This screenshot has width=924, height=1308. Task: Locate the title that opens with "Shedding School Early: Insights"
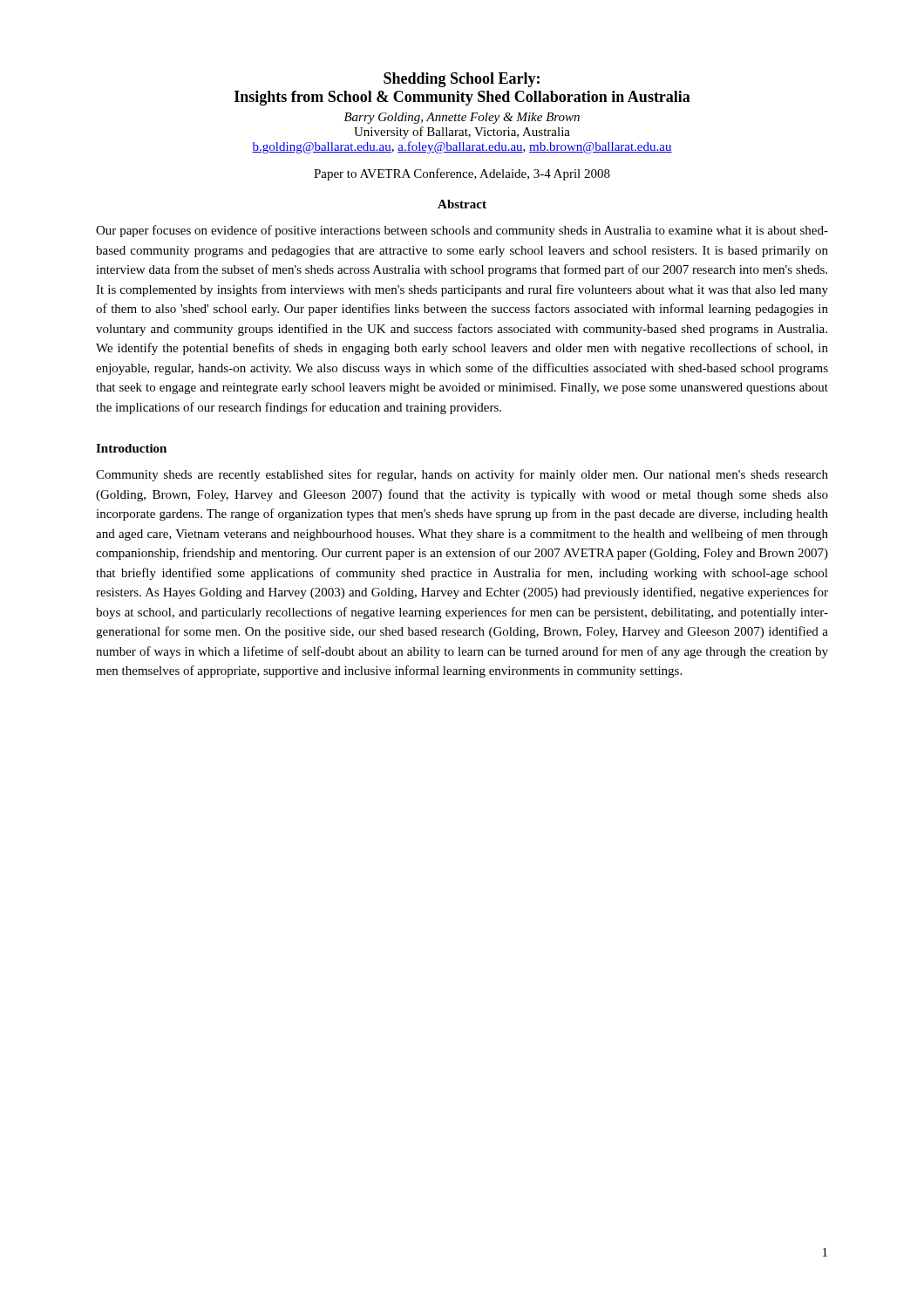[462, 112]
